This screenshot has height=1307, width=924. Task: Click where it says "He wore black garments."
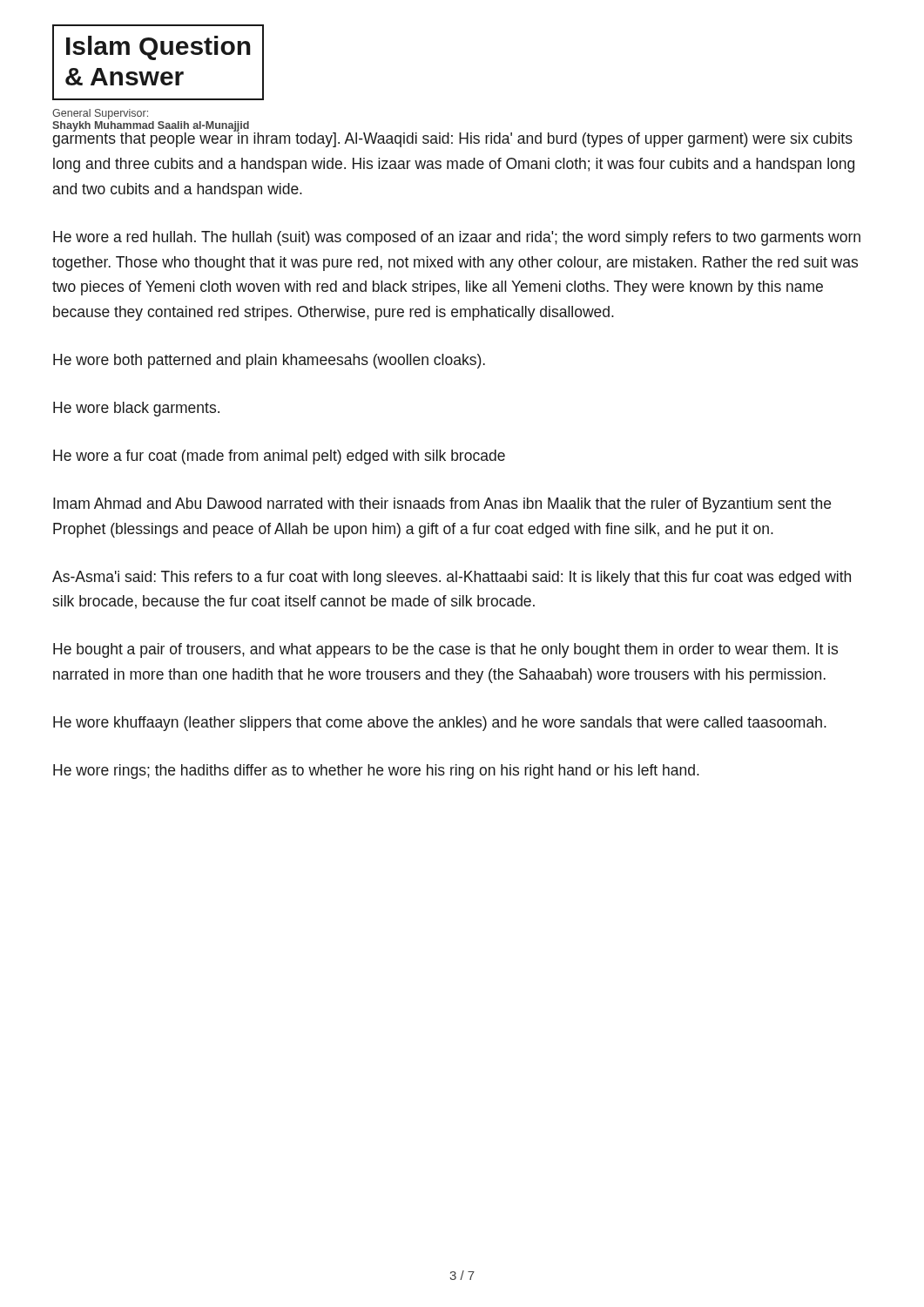[137, 408]
